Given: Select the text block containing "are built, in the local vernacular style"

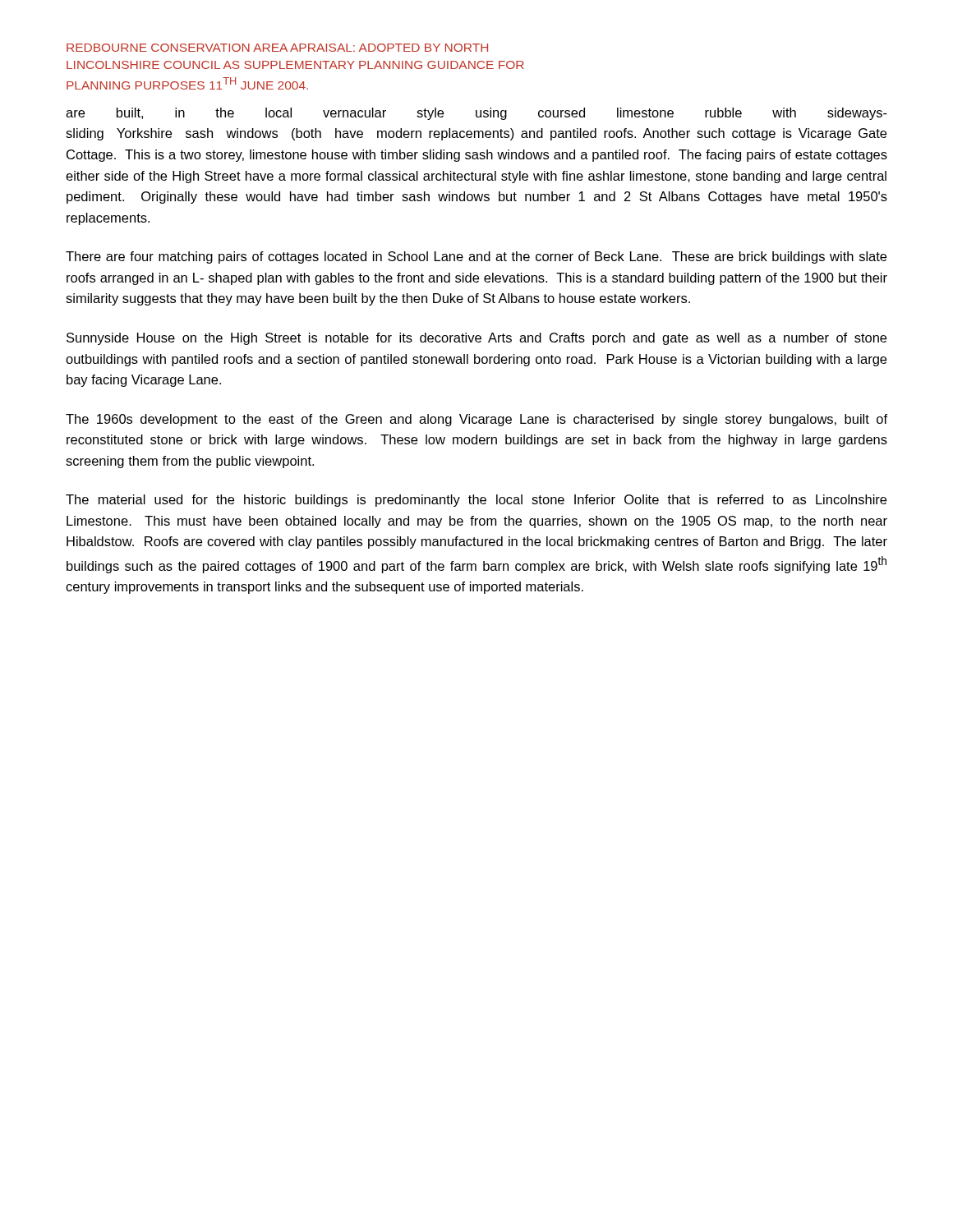Looking at the screenshot, I should (x=476, y=165).
